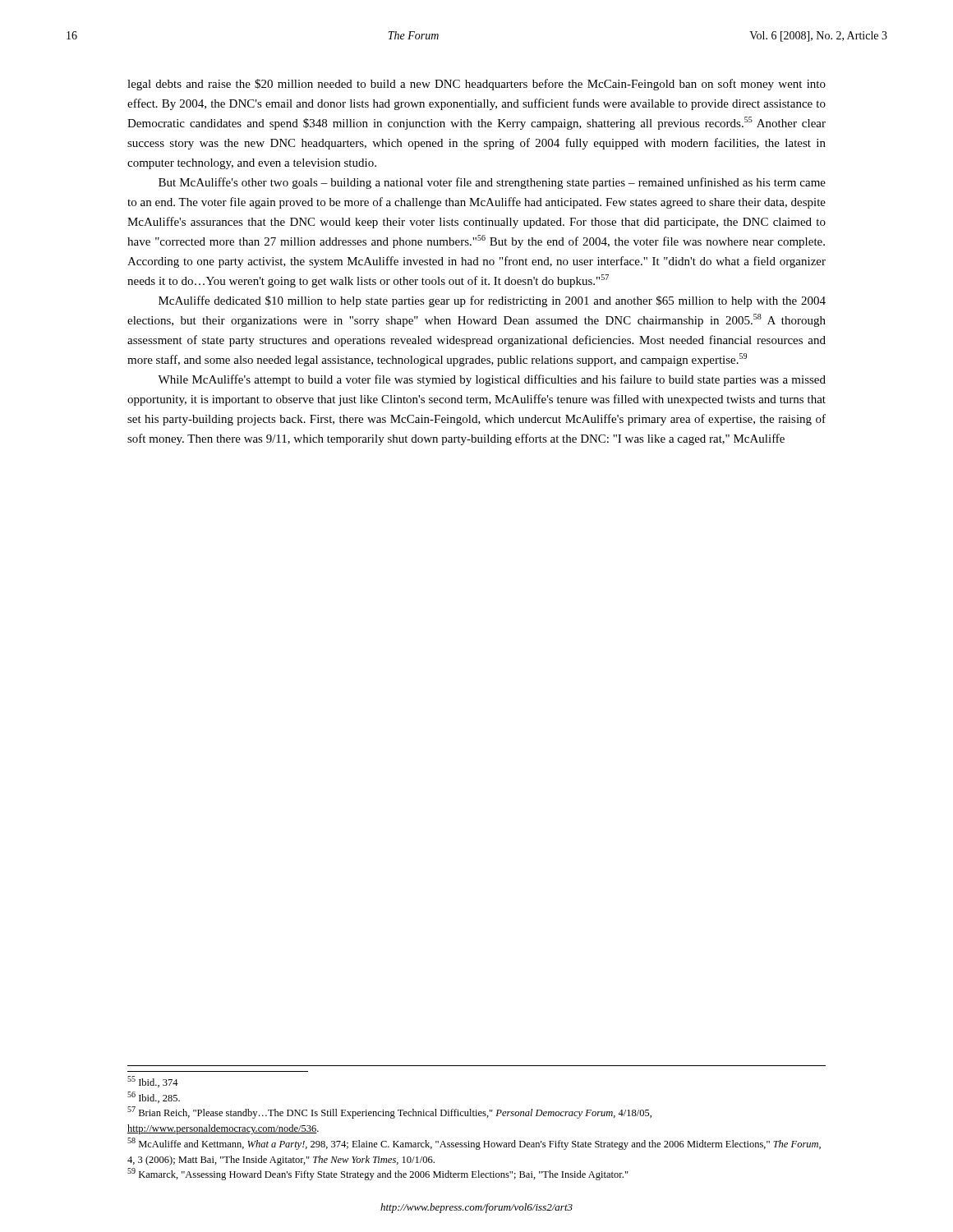The width and height of the screenshot is (953, 1232).
Task: Click the passage that begins "59 Kamarck, "Assessing Howard Dean's"
Action: pyautogui.click(x=378, y=1174)
